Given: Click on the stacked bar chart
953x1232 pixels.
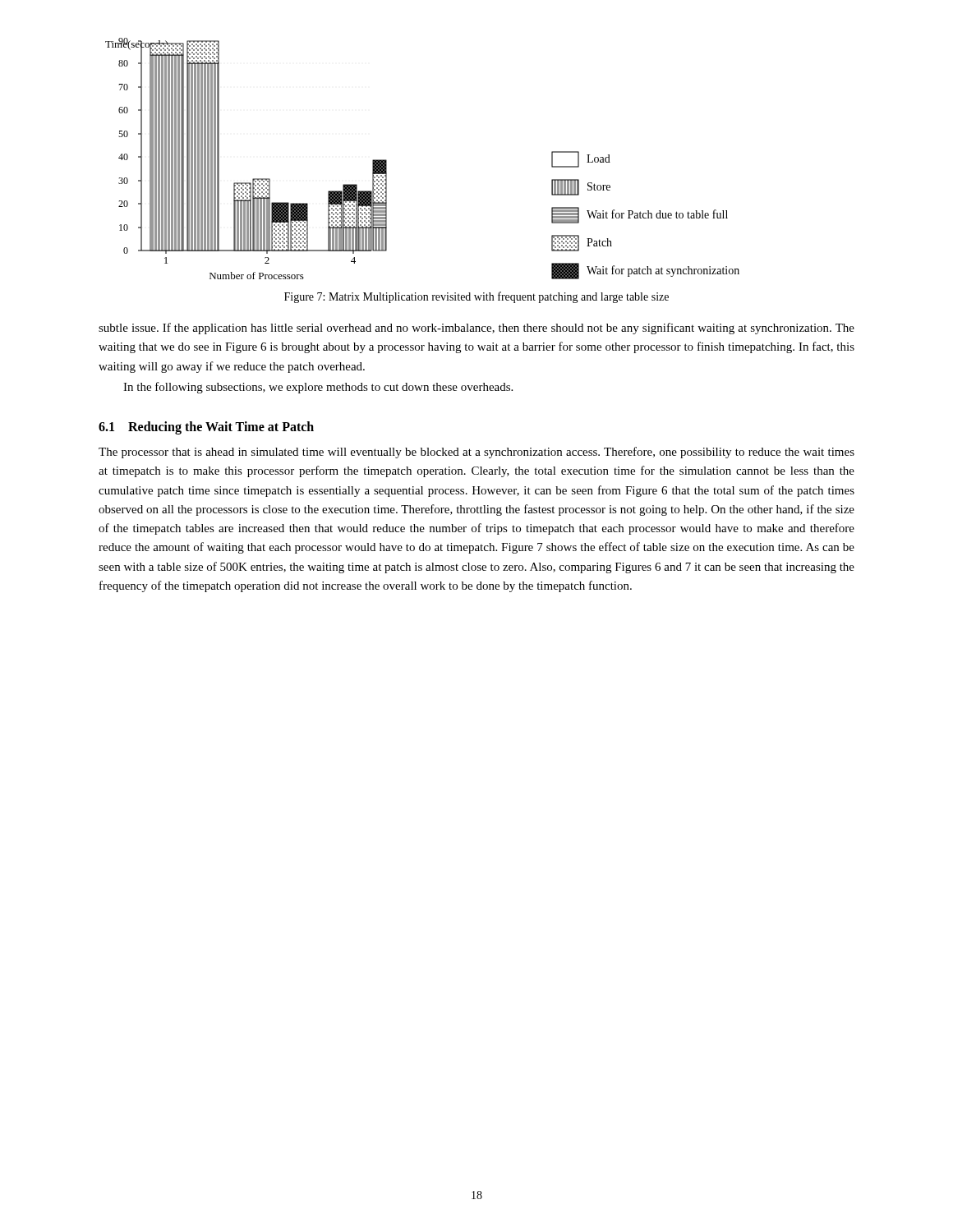Looking at the screenshot, I should point(476,160).
